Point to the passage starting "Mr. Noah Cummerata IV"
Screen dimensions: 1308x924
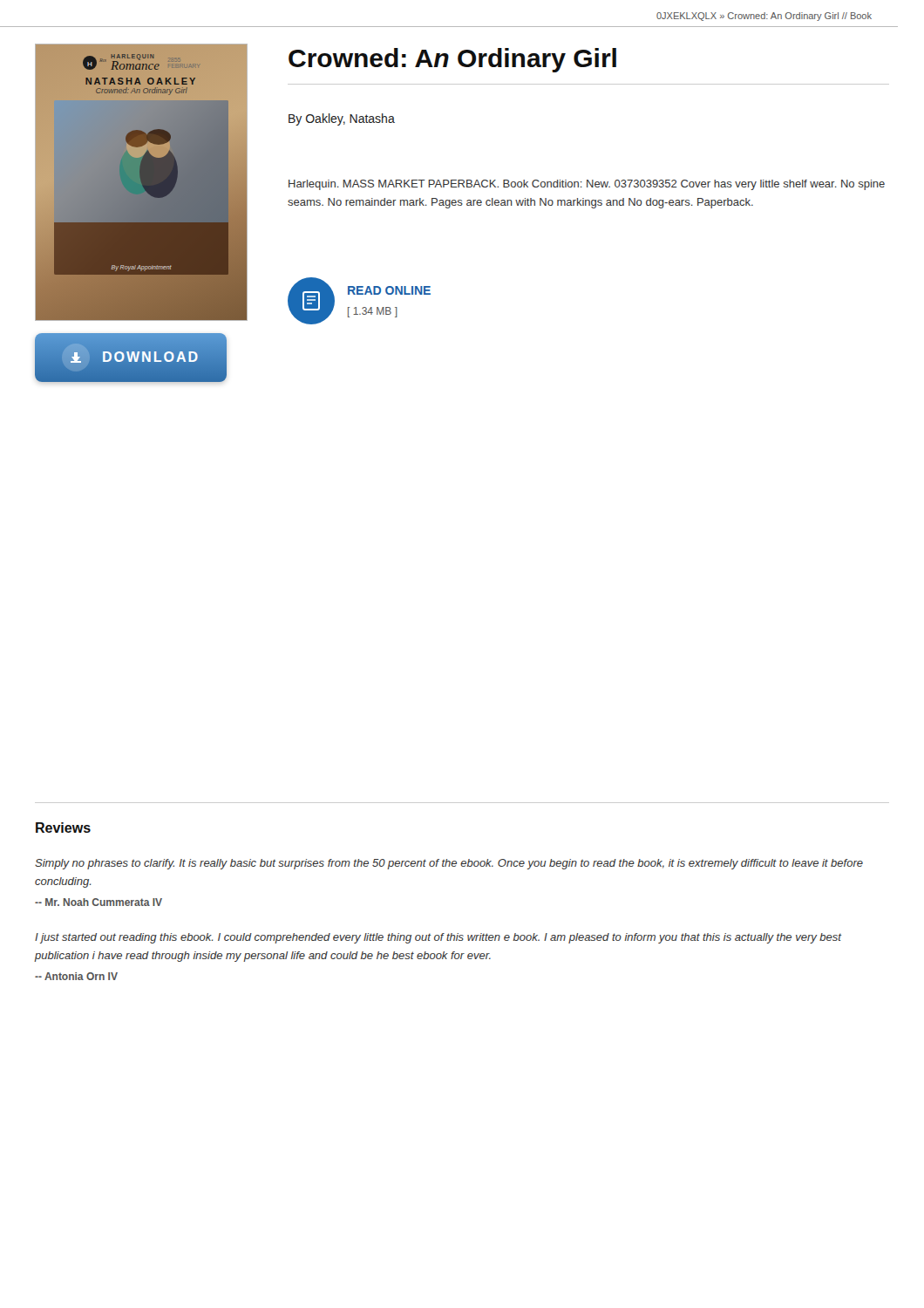coord(98,902)
